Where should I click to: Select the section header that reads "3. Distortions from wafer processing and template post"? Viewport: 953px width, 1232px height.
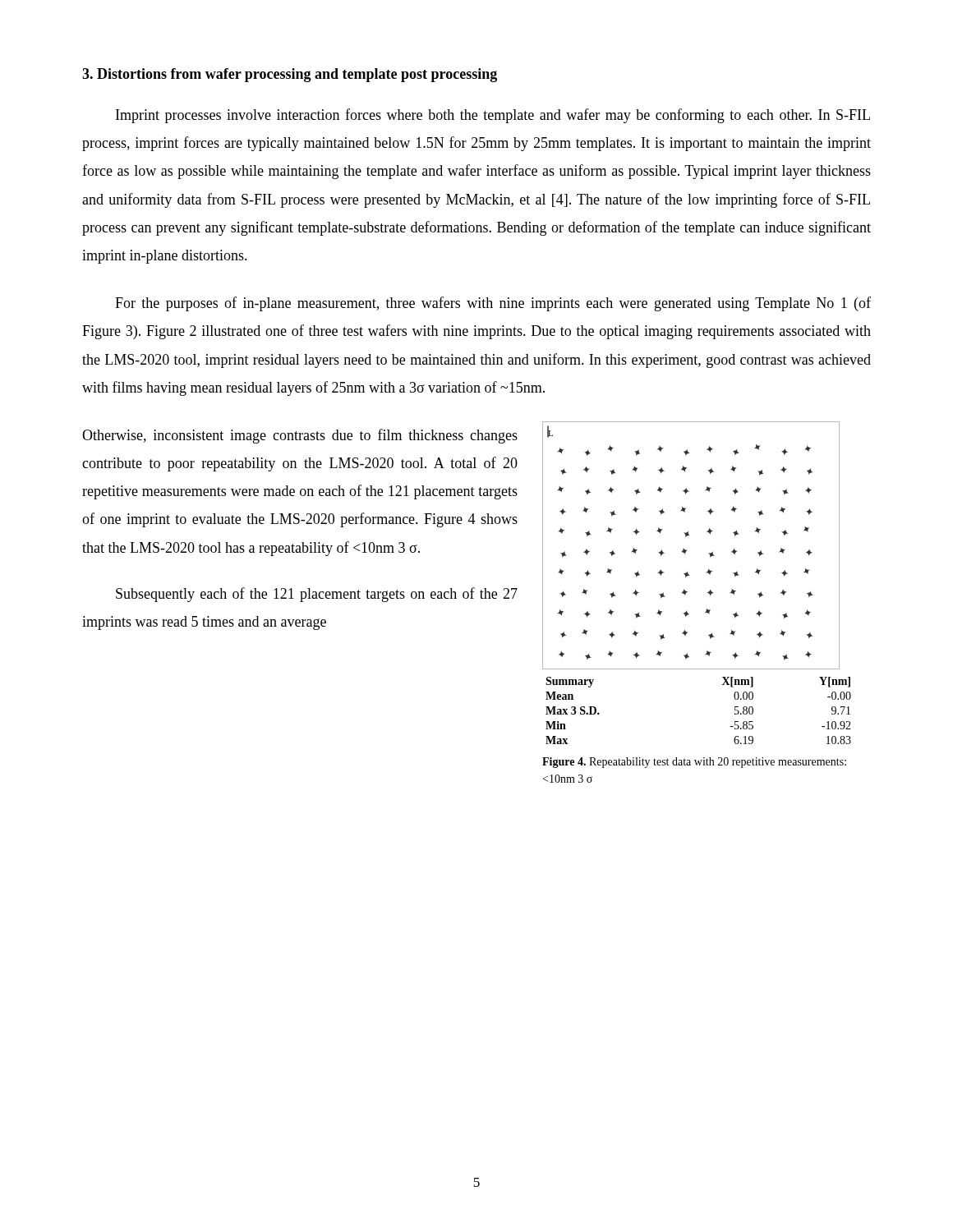click(x=290, y=74)
